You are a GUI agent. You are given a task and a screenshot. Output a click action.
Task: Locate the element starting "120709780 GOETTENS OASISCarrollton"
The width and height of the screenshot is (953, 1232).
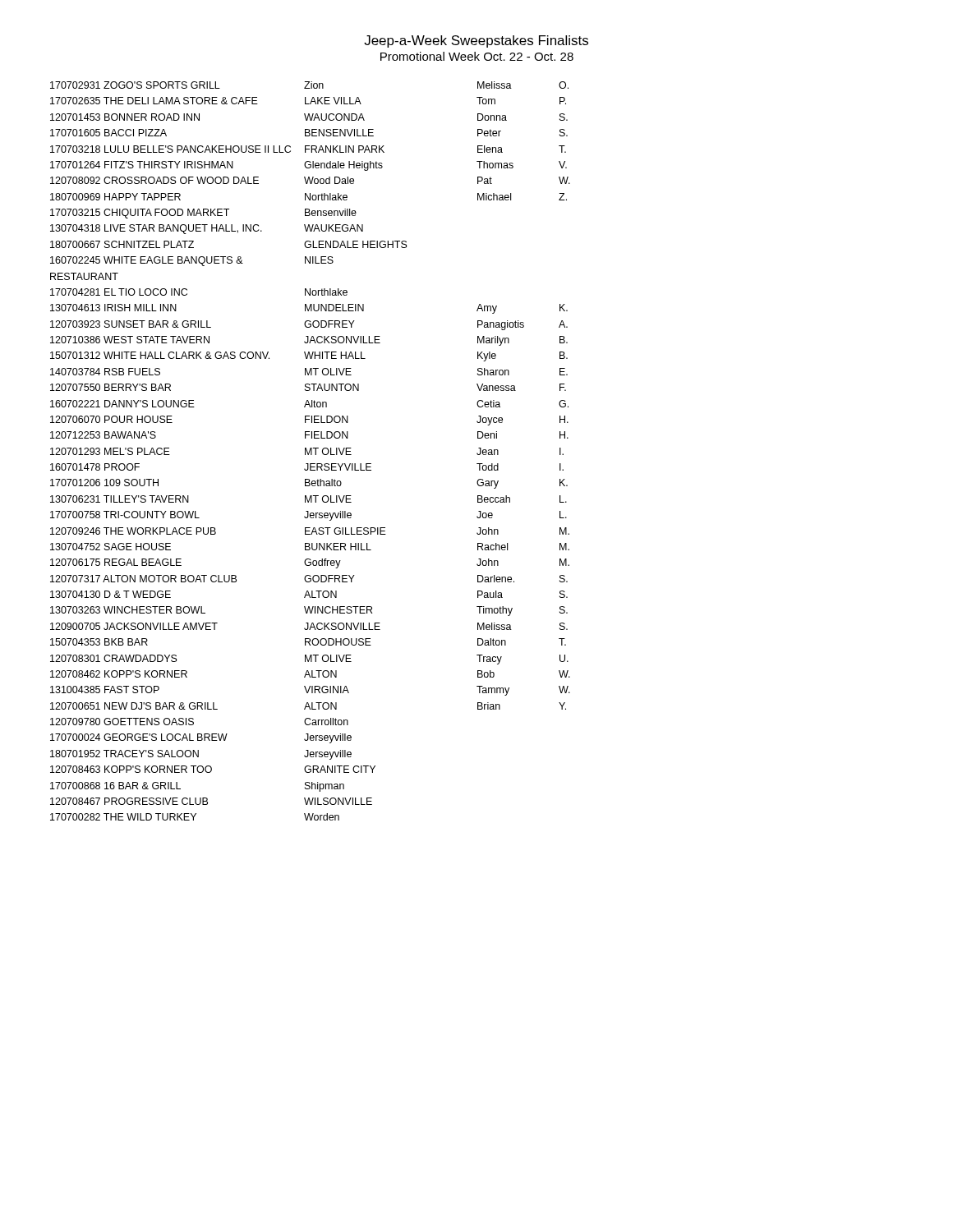pos(316,723)
